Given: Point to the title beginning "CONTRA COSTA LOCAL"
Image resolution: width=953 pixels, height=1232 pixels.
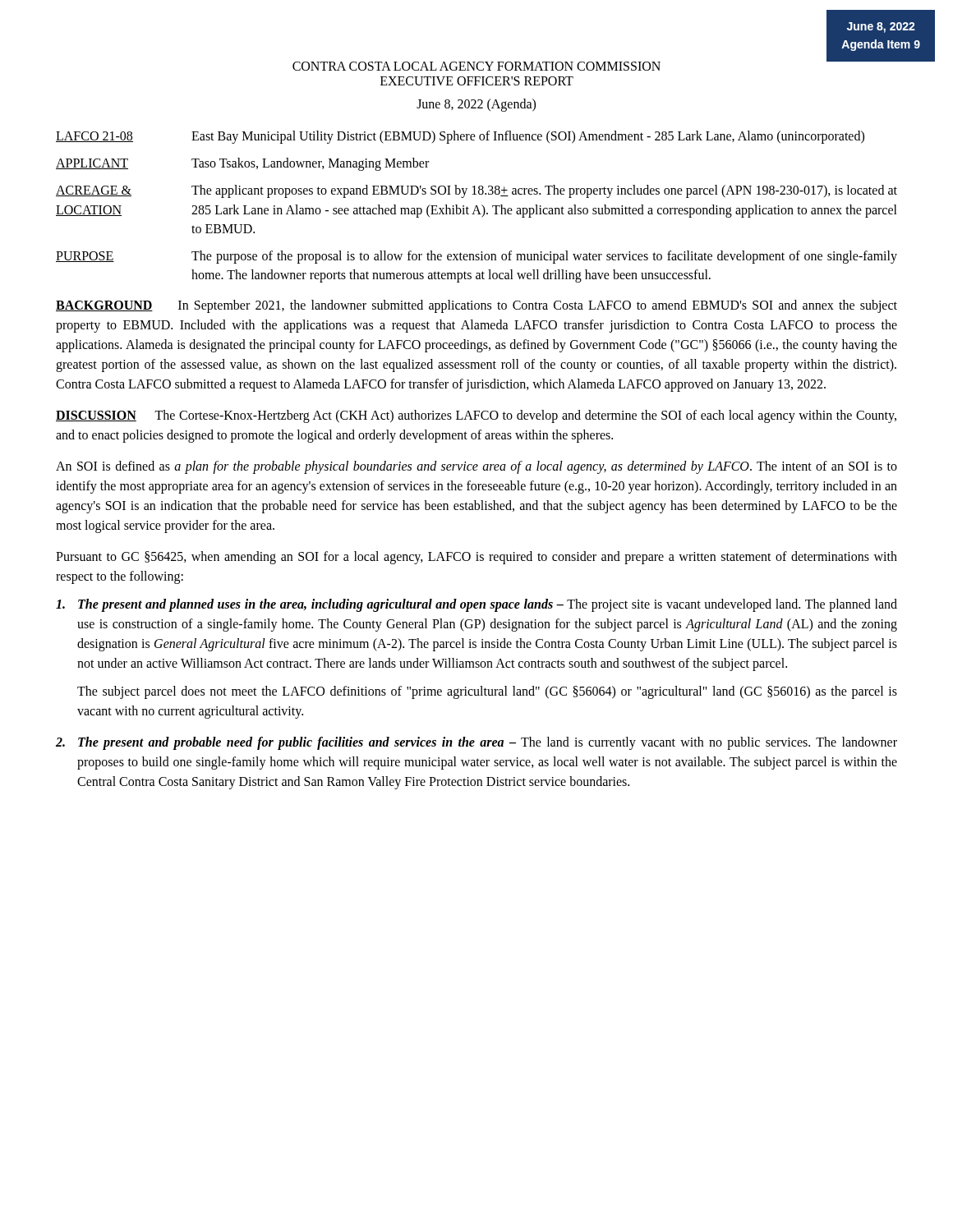Looking at the screenshot, I should coord(476,74).
